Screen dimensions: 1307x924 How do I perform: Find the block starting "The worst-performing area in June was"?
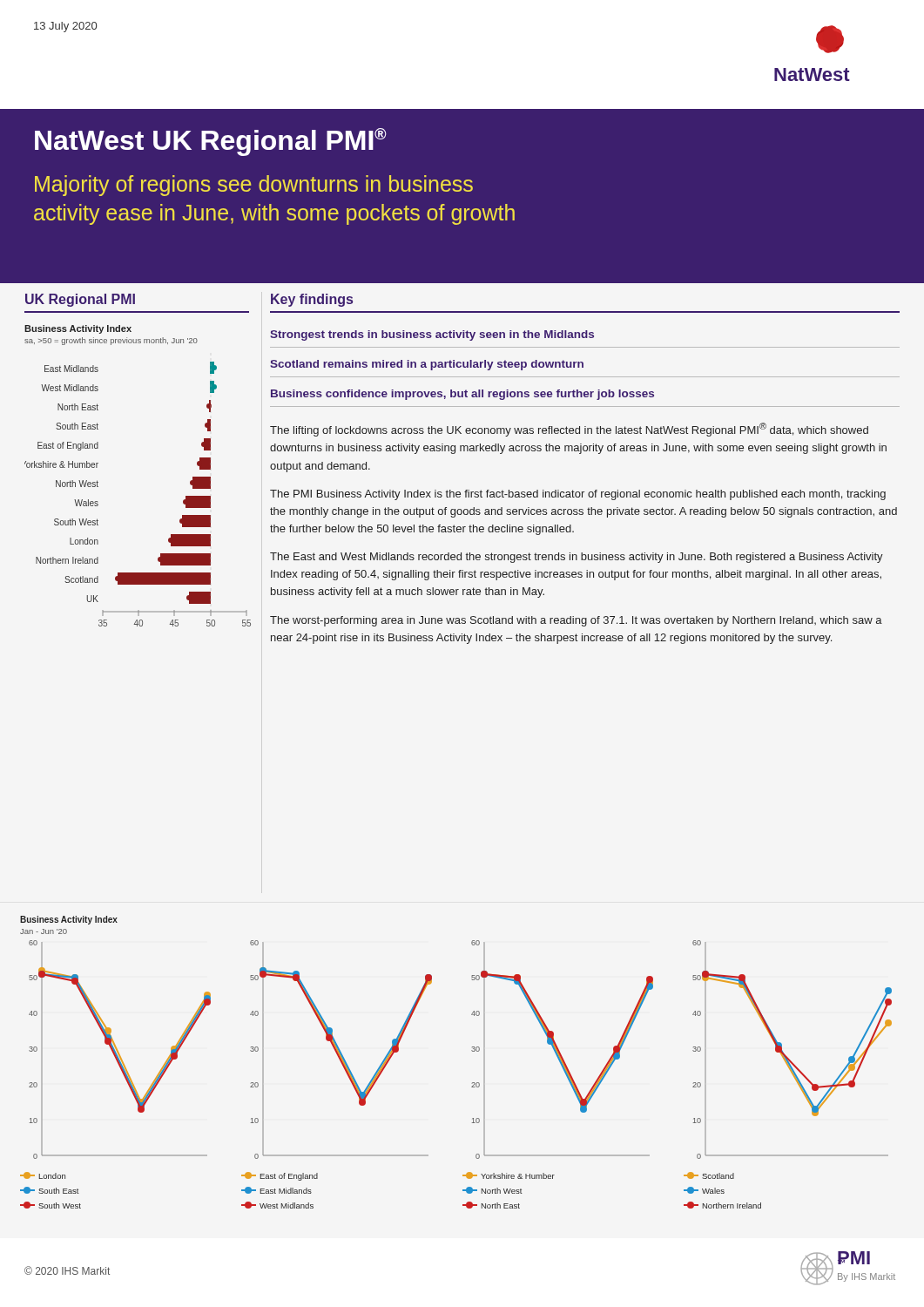tap(576, 628)
